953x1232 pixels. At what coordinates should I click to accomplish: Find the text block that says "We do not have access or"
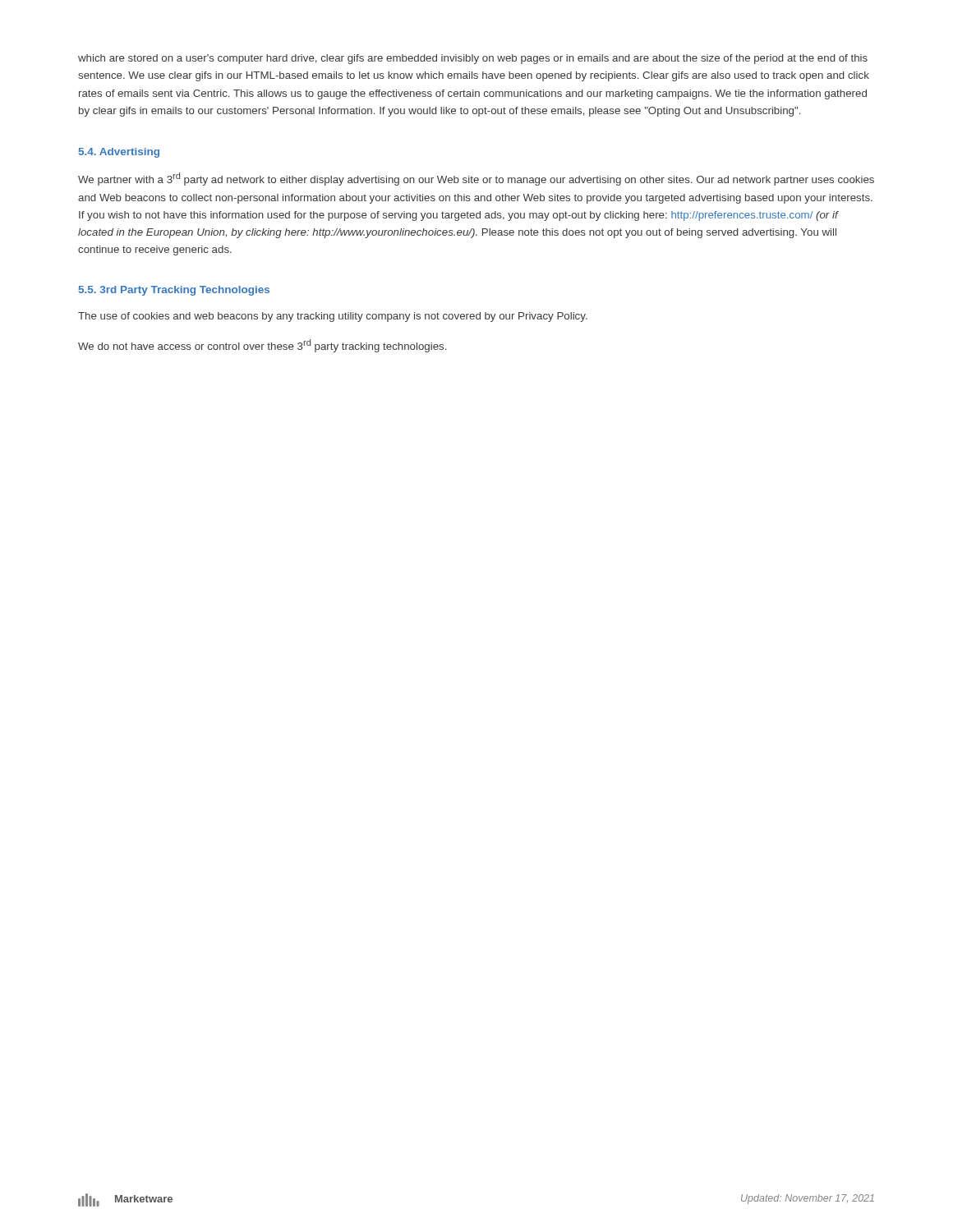coord(263,345)
